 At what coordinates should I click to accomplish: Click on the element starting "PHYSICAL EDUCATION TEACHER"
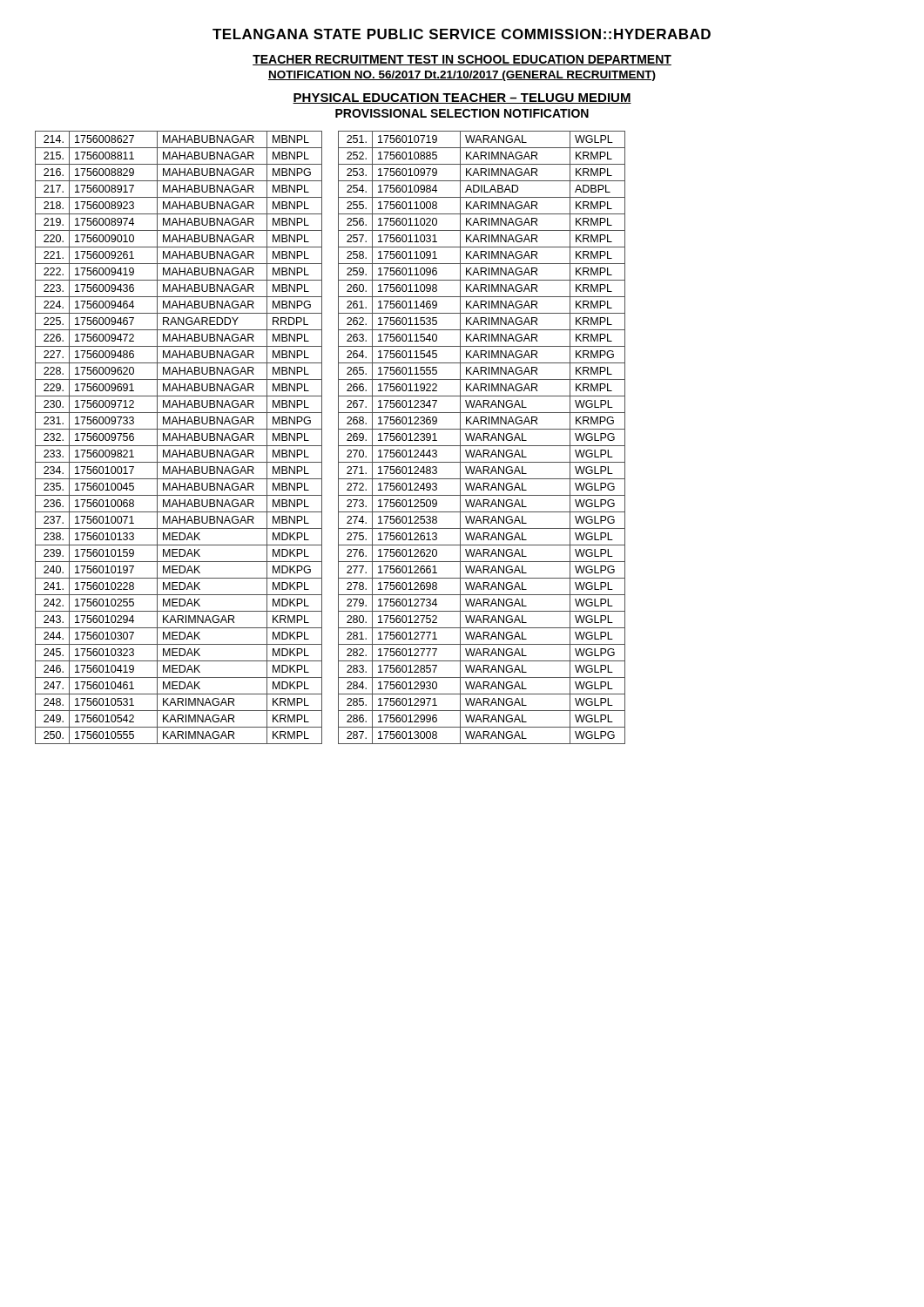click(x=462, y=105)
